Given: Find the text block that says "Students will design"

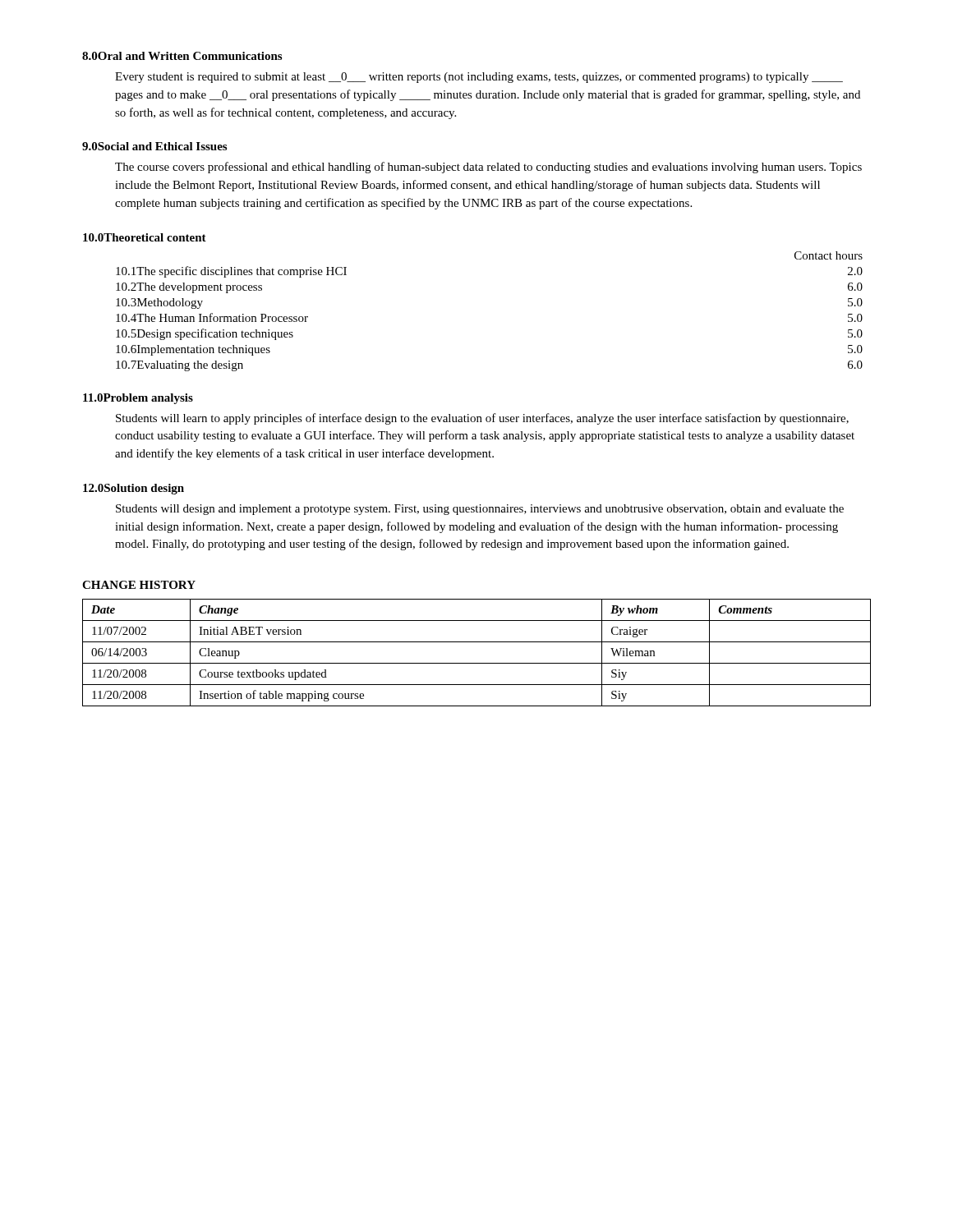Looking at the screenshot, I should [x=480, y=526].
